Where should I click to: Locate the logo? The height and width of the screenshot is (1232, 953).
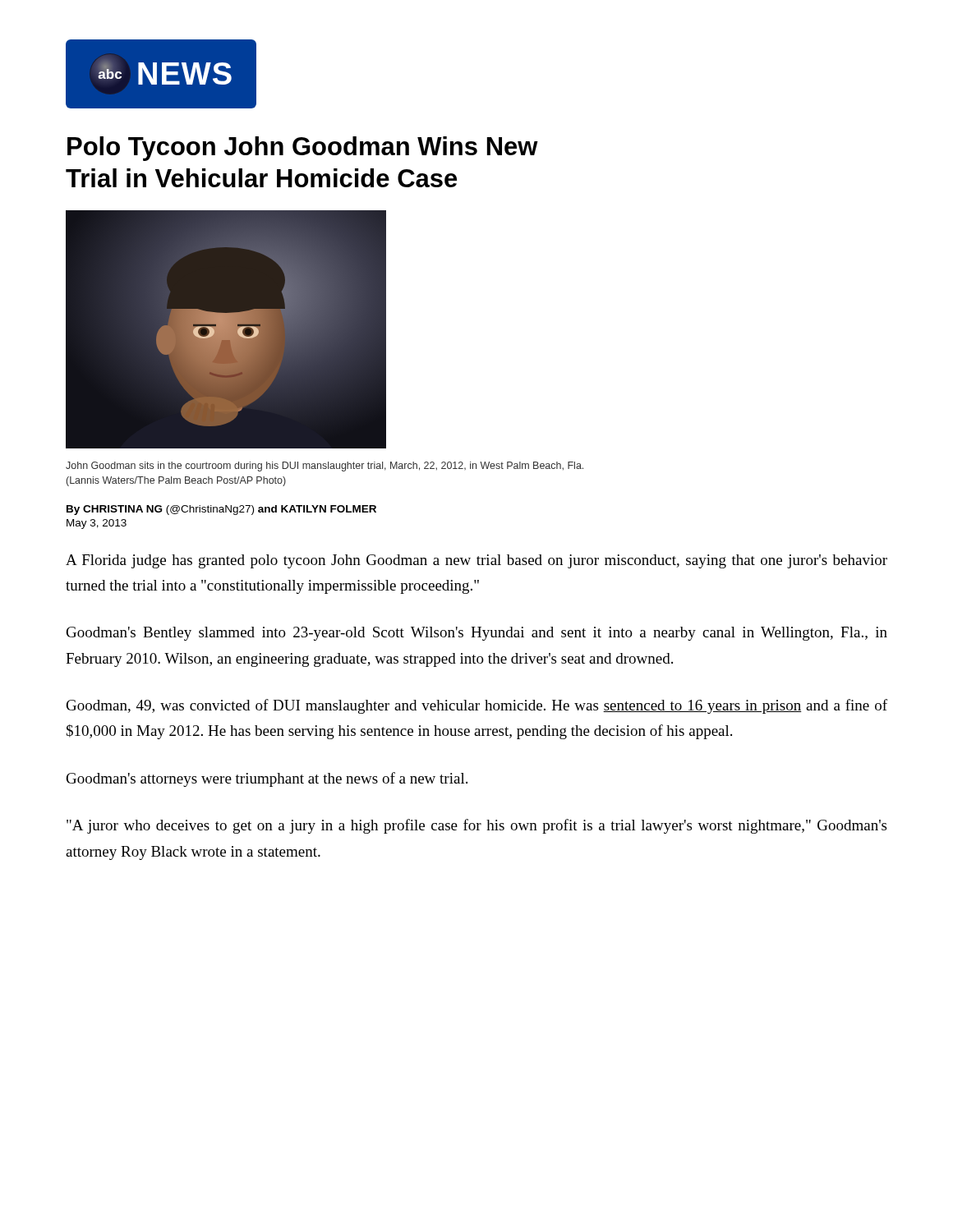click(161, 74)
